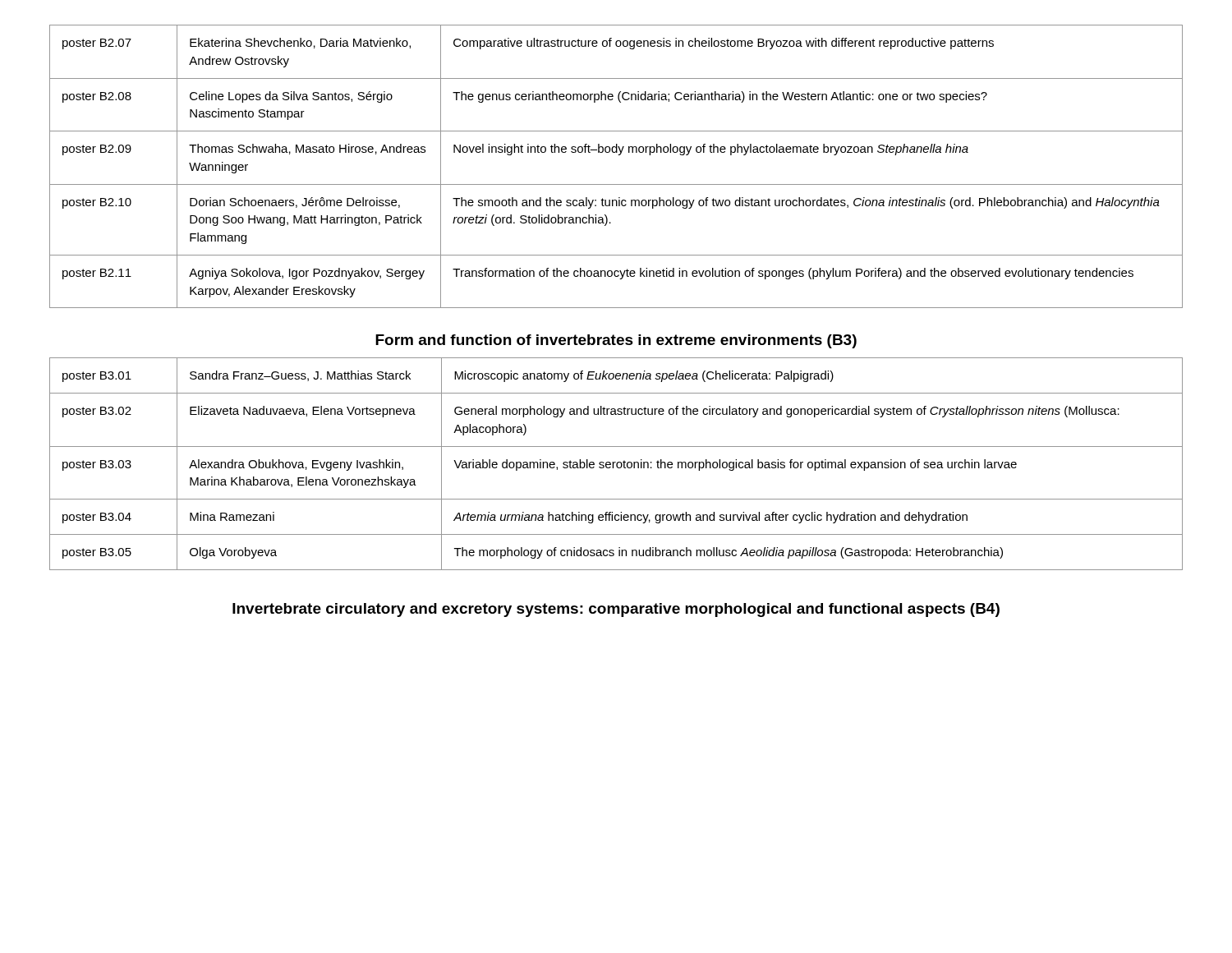Find the table that mentions "Mina Ramezani"
1232x953 pixels.
pyautogui.click(x=616, y=464)
